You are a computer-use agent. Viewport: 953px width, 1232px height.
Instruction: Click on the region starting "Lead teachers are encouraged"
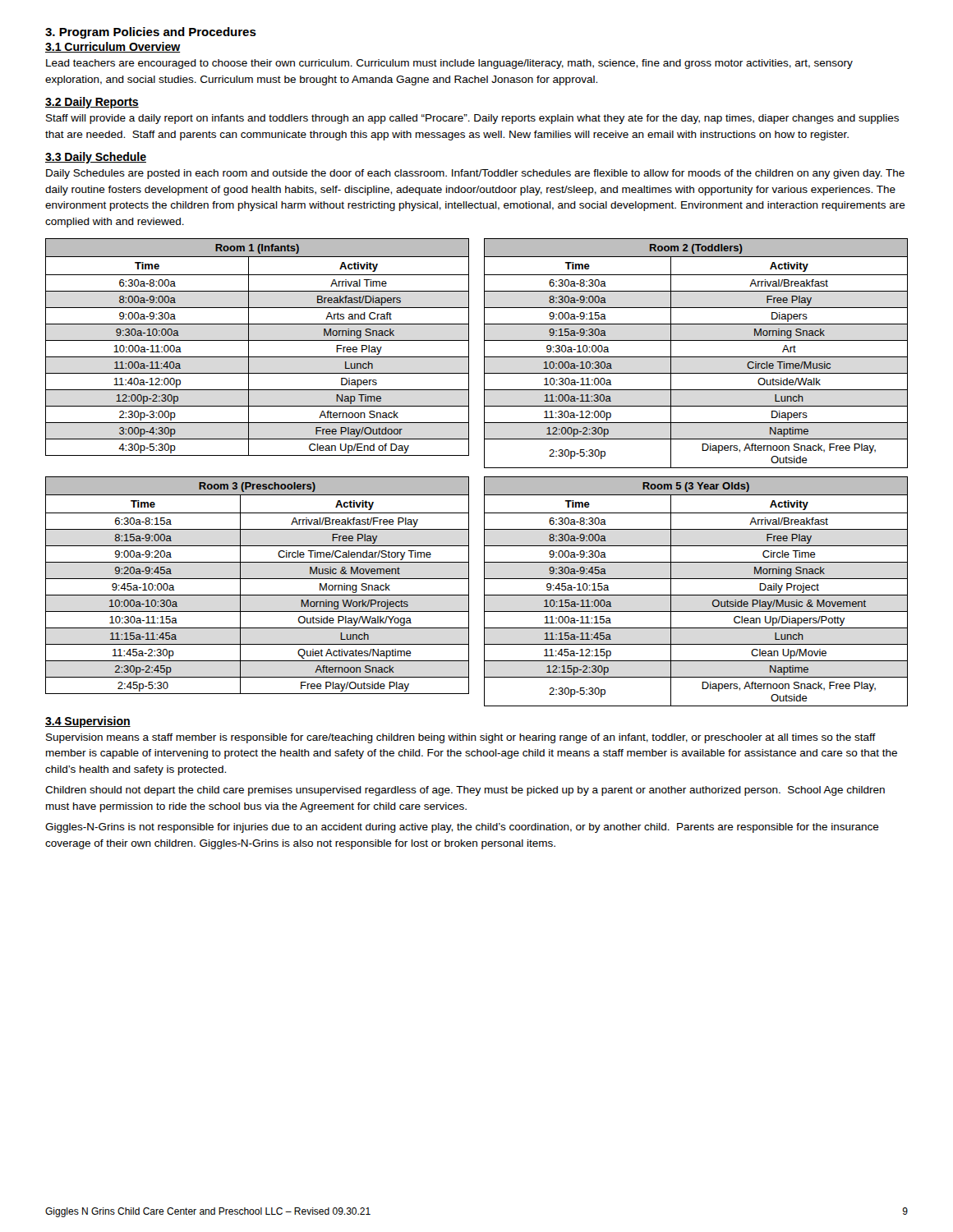pyautogui.click(x=449, y=71)
